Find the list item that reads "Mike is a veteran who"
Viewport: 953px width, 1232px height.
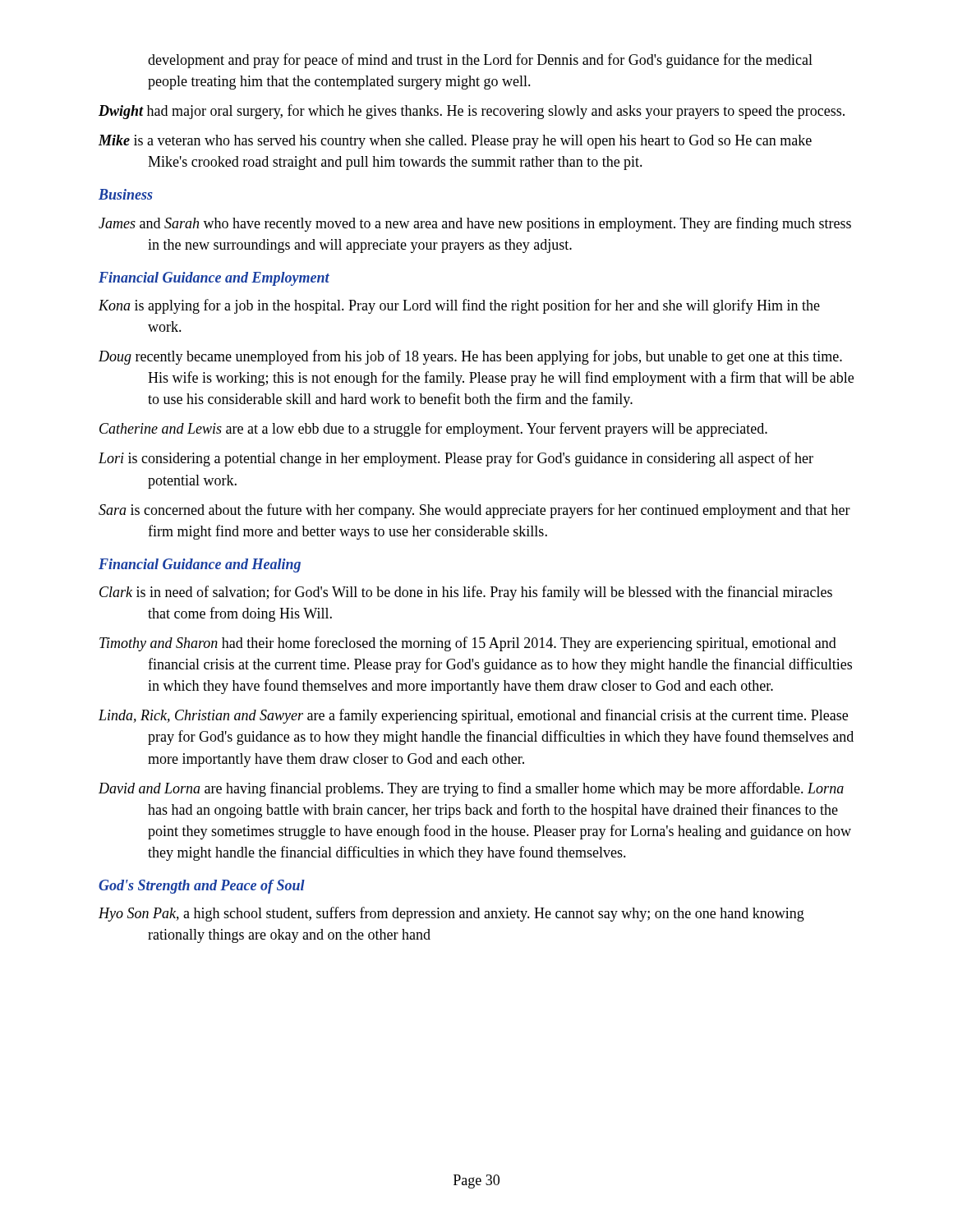click(x=476, y=151)
